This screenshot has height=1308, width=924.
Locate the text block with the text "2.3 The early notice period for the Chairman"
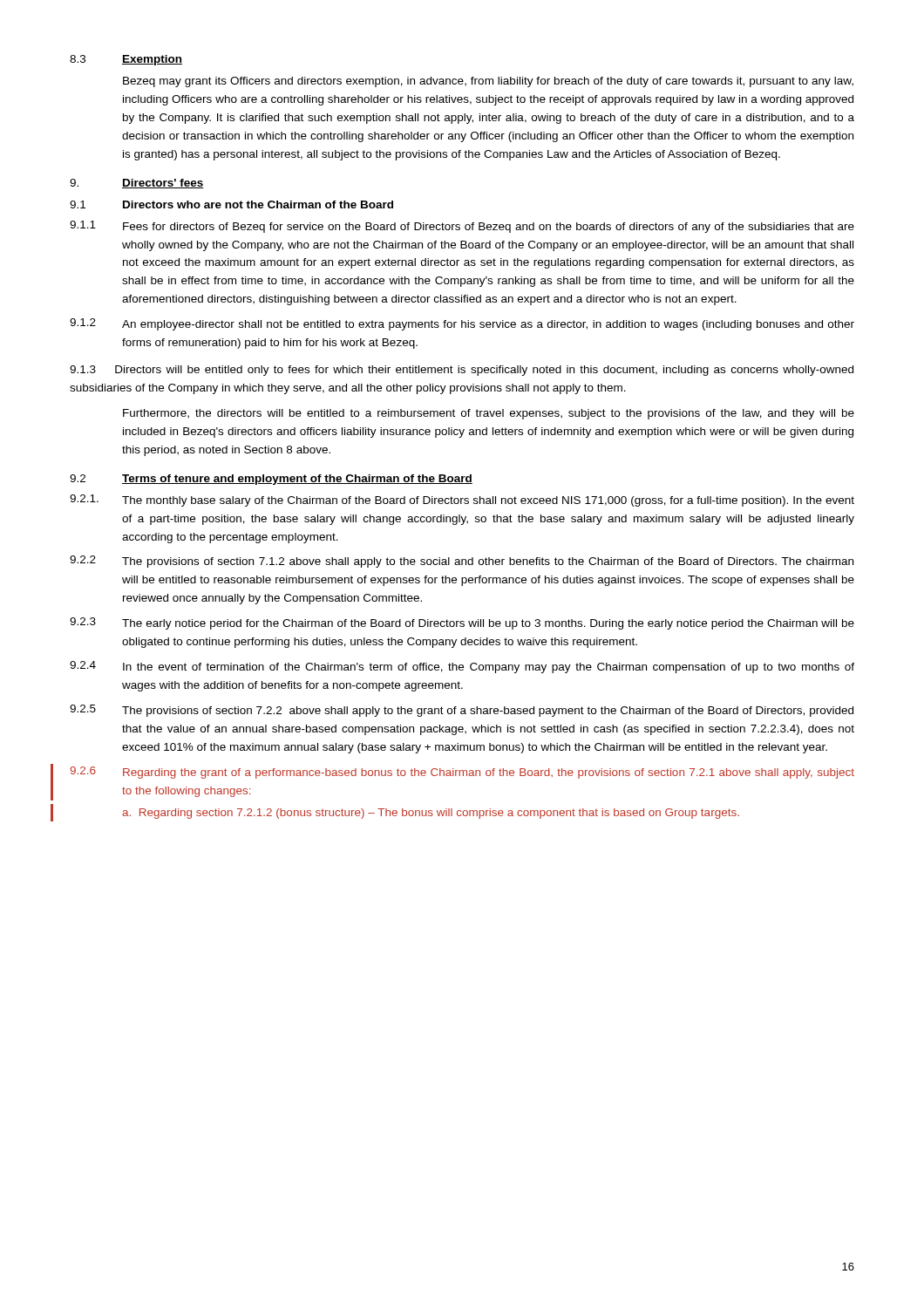click(462, 633)
